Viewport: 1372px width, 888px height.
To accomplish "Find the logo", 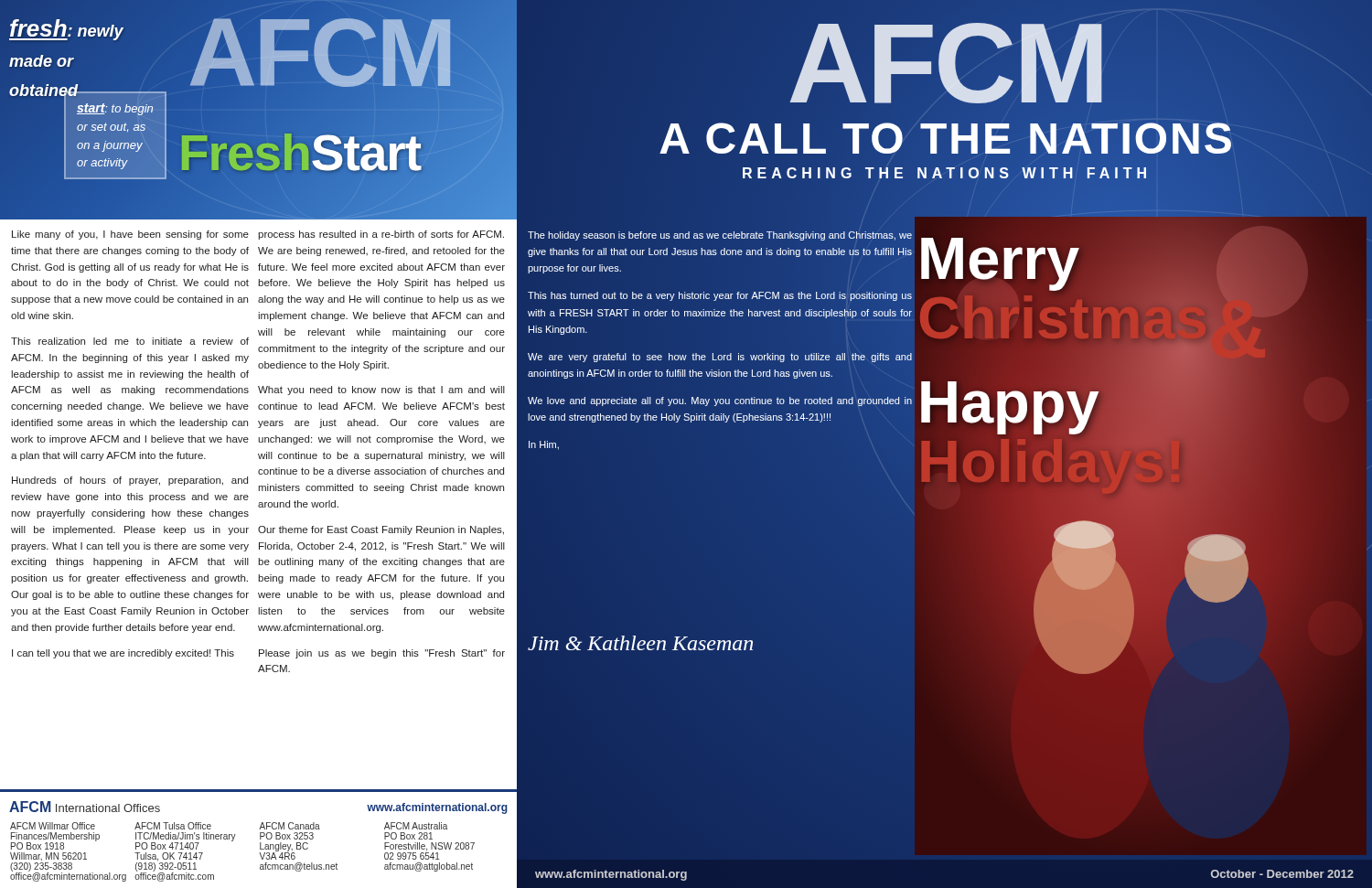I will tap(947, 96).
